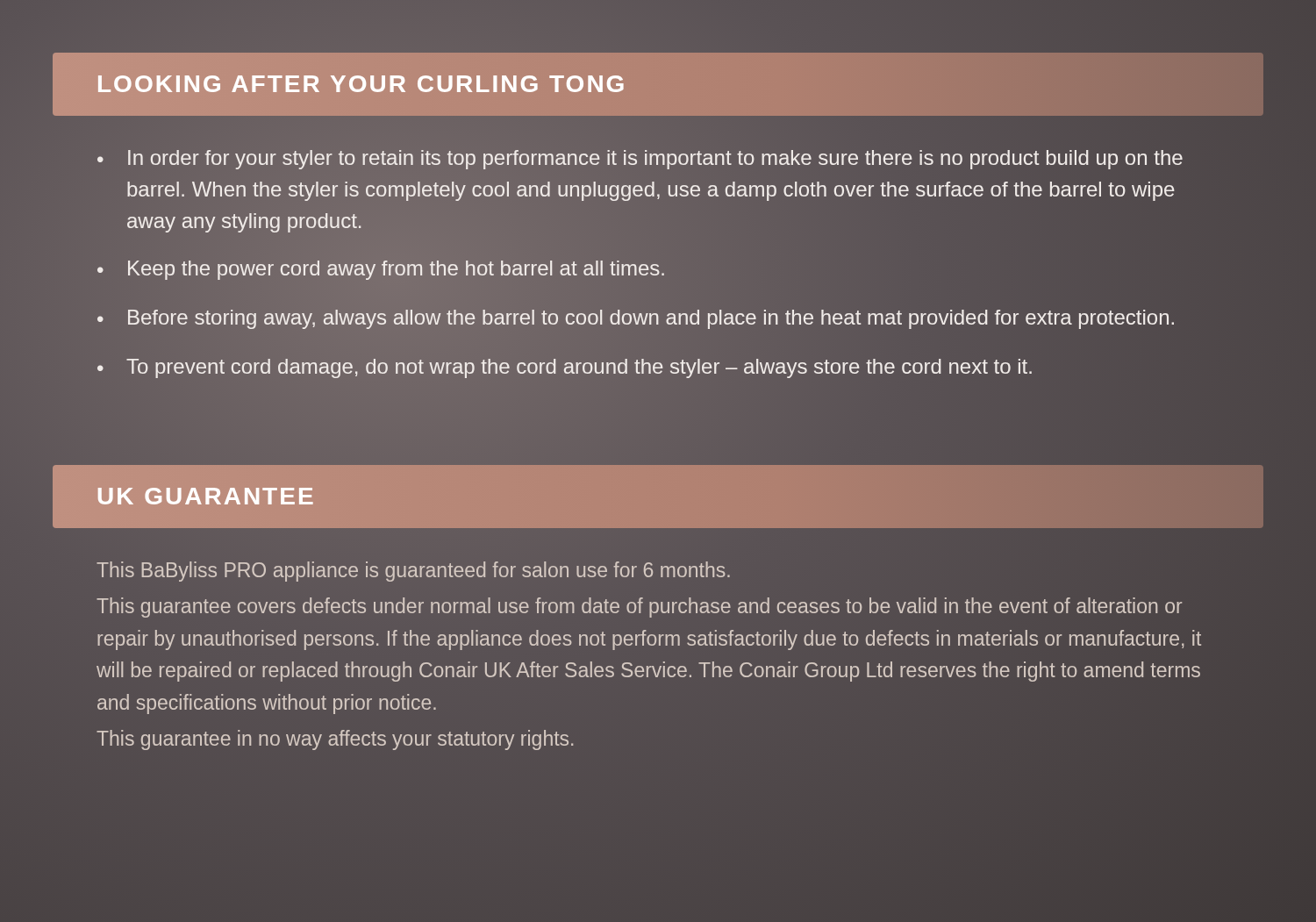Screen dimensions: 922x1316
Task: Find the section header with the text "UK GUARANTEE"
Action: pyautogui.click(x=206, y=496)
